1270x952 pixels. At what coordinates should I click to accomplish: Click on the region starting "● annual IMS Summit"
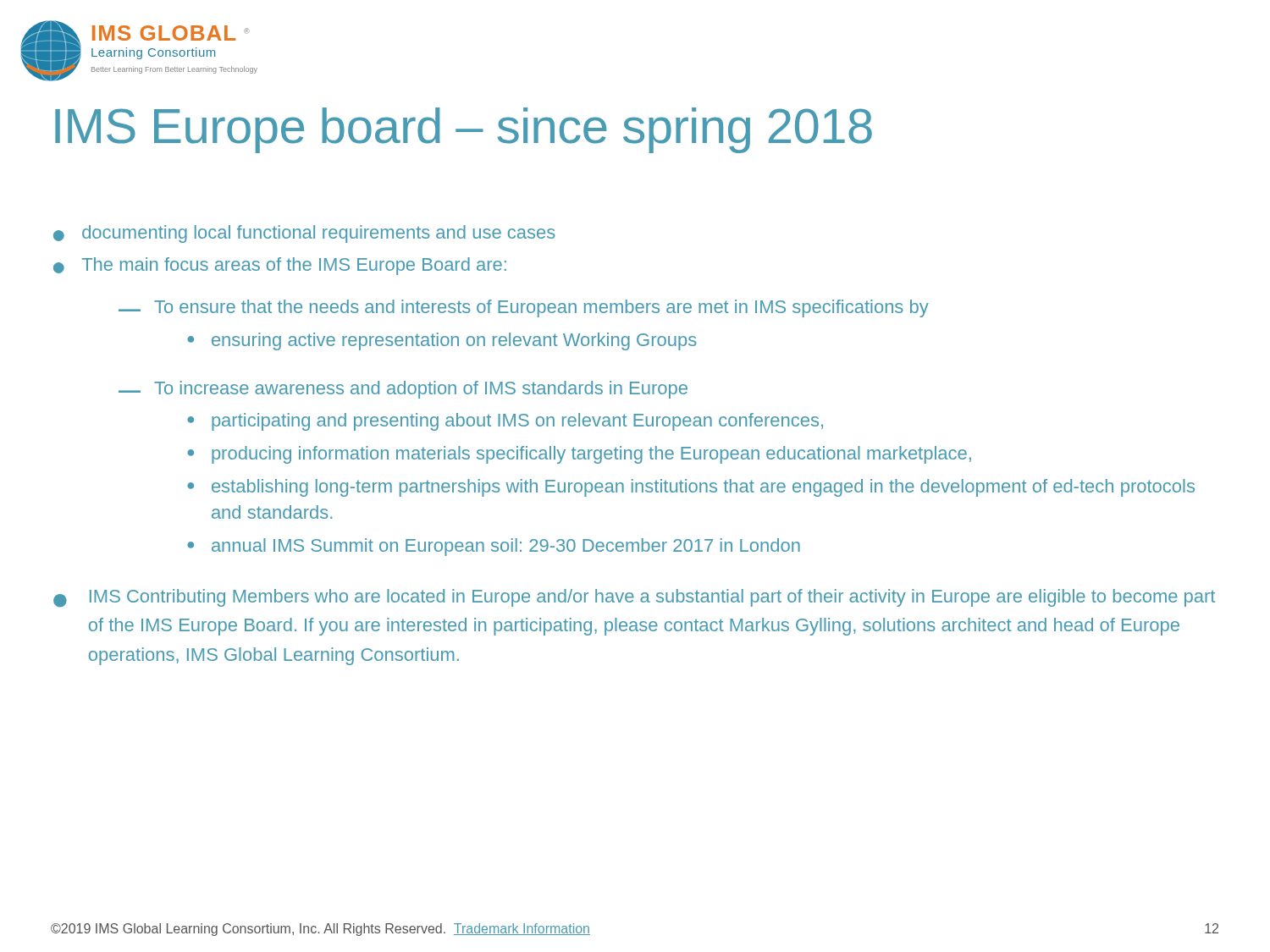(x=494, y=546)
